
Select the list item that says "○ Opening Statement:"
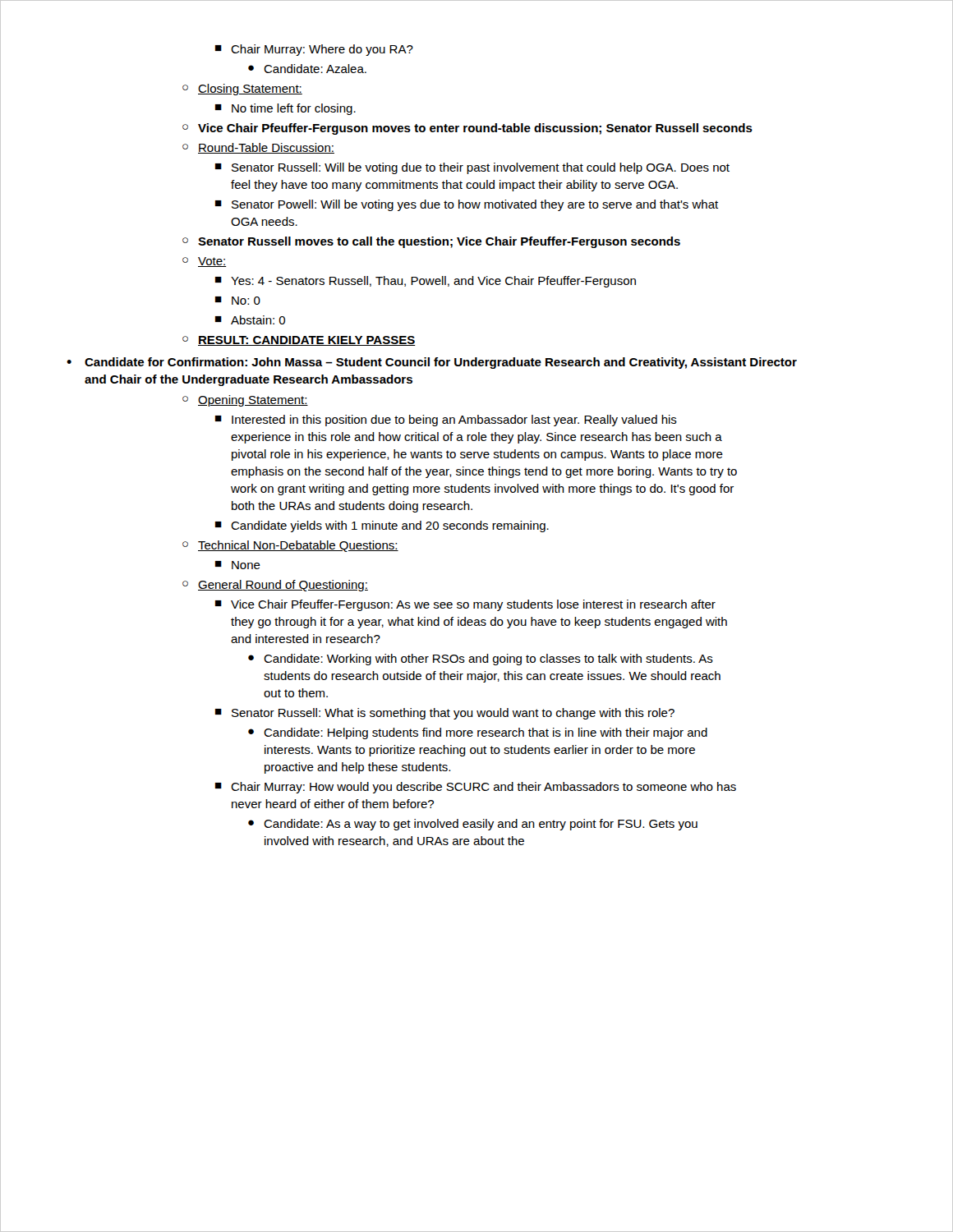[x=245, y=400]
